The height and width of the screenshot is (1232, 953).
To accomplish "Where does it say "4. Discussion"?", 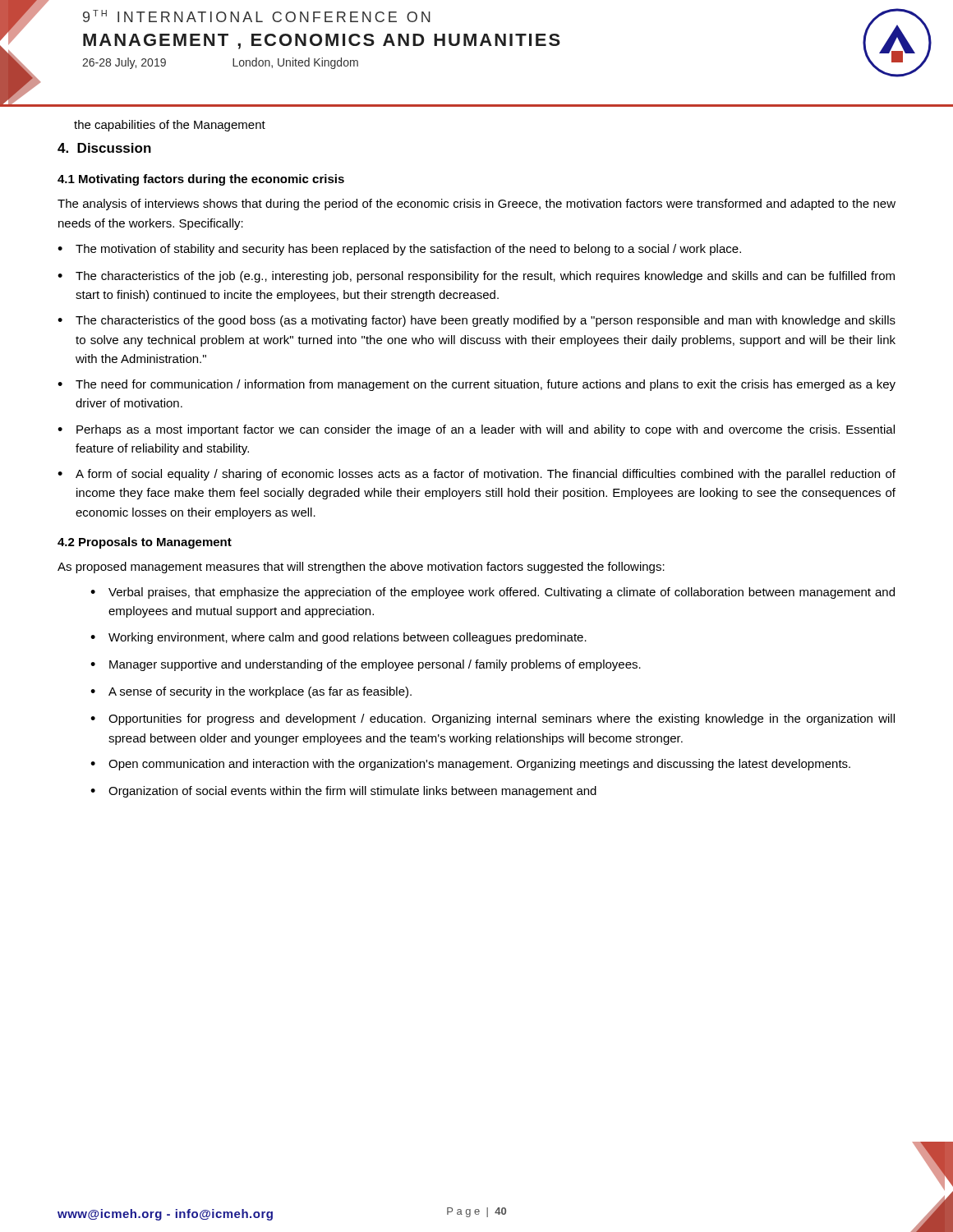I will click(x=104, y=148).
